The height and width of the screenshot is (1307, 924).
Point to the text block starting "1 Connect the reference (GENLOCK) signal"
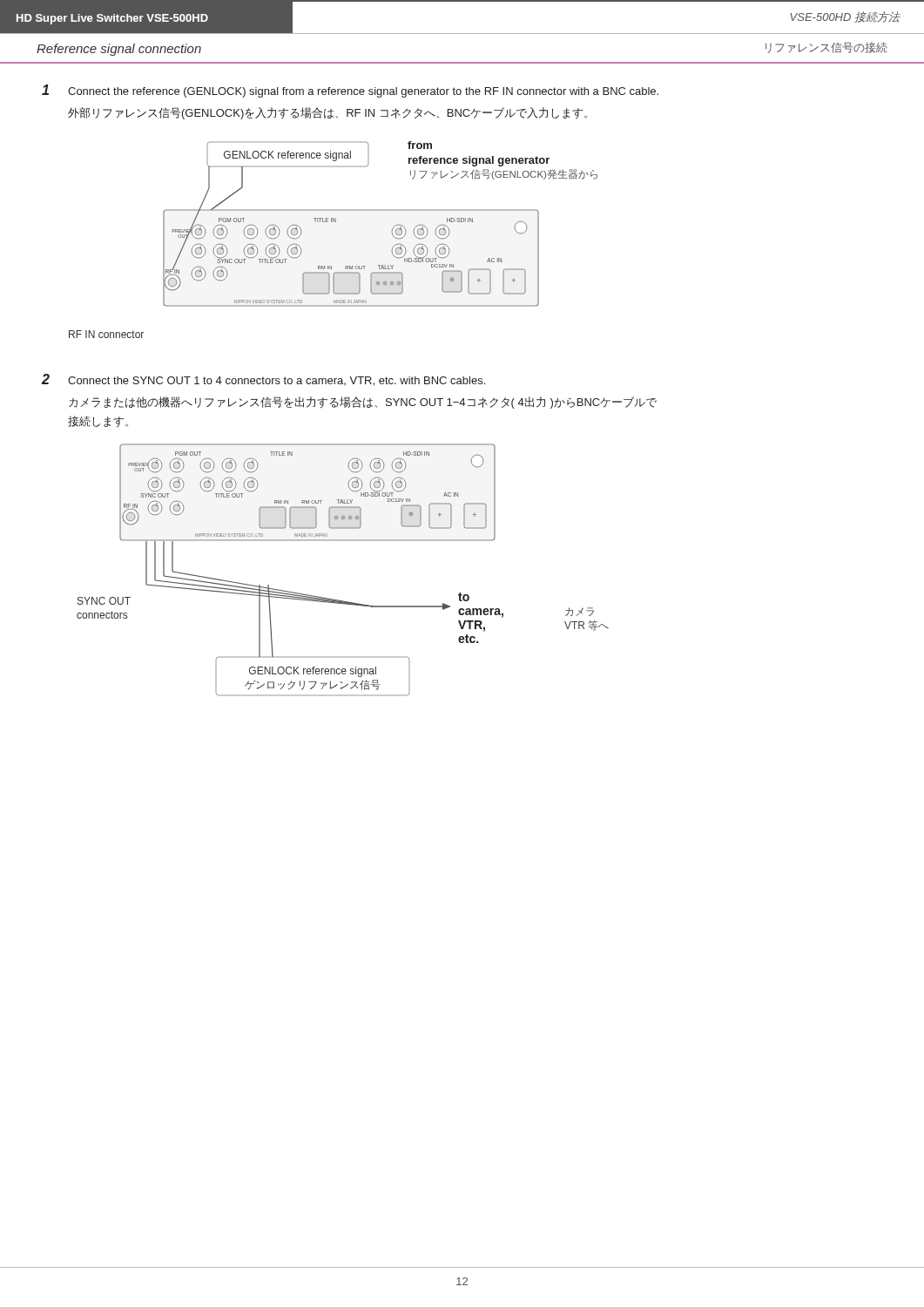[x=351, y=92]
